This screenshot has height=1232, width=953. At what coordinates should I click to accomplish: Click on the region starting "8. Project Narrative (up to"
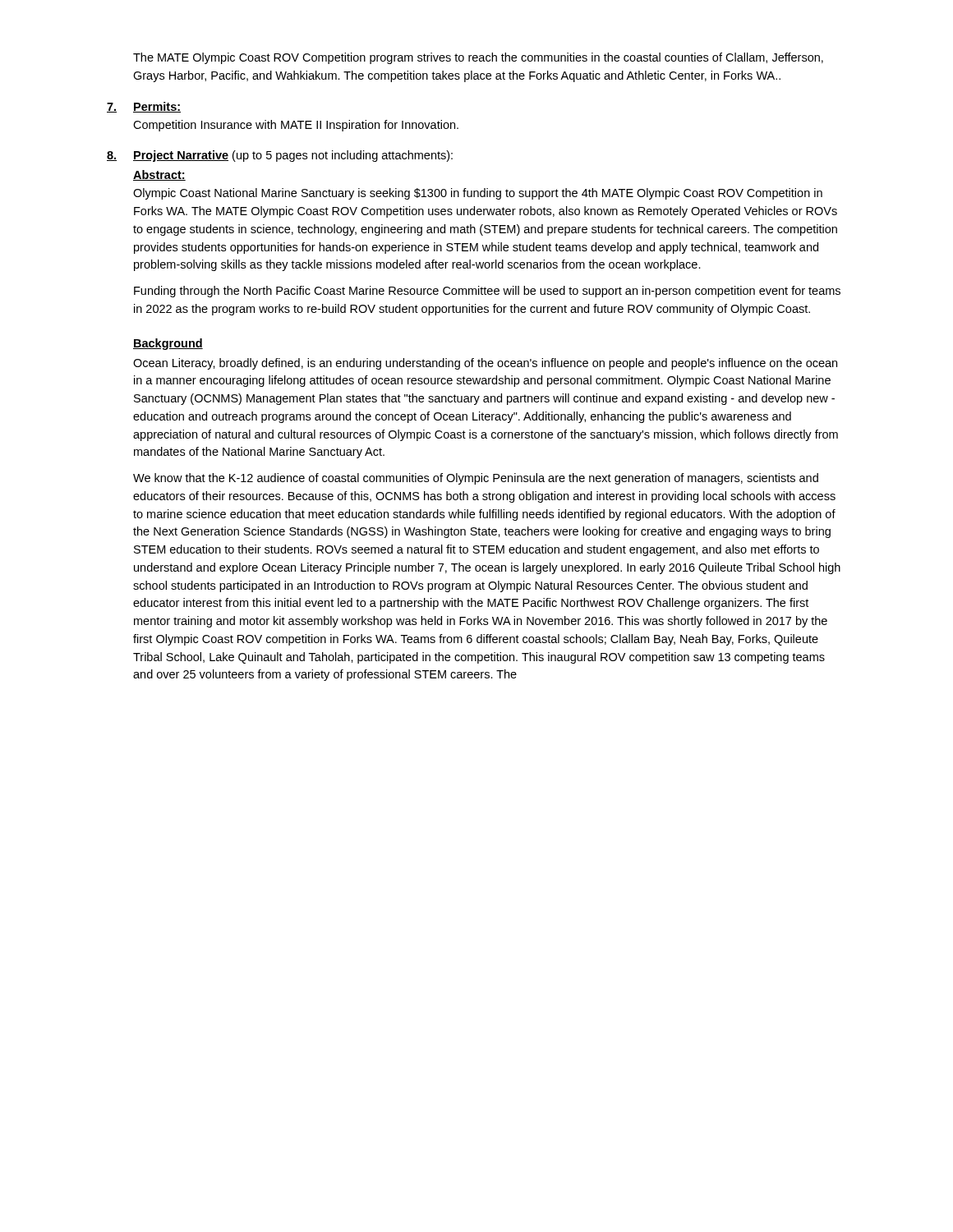(280, 155)
